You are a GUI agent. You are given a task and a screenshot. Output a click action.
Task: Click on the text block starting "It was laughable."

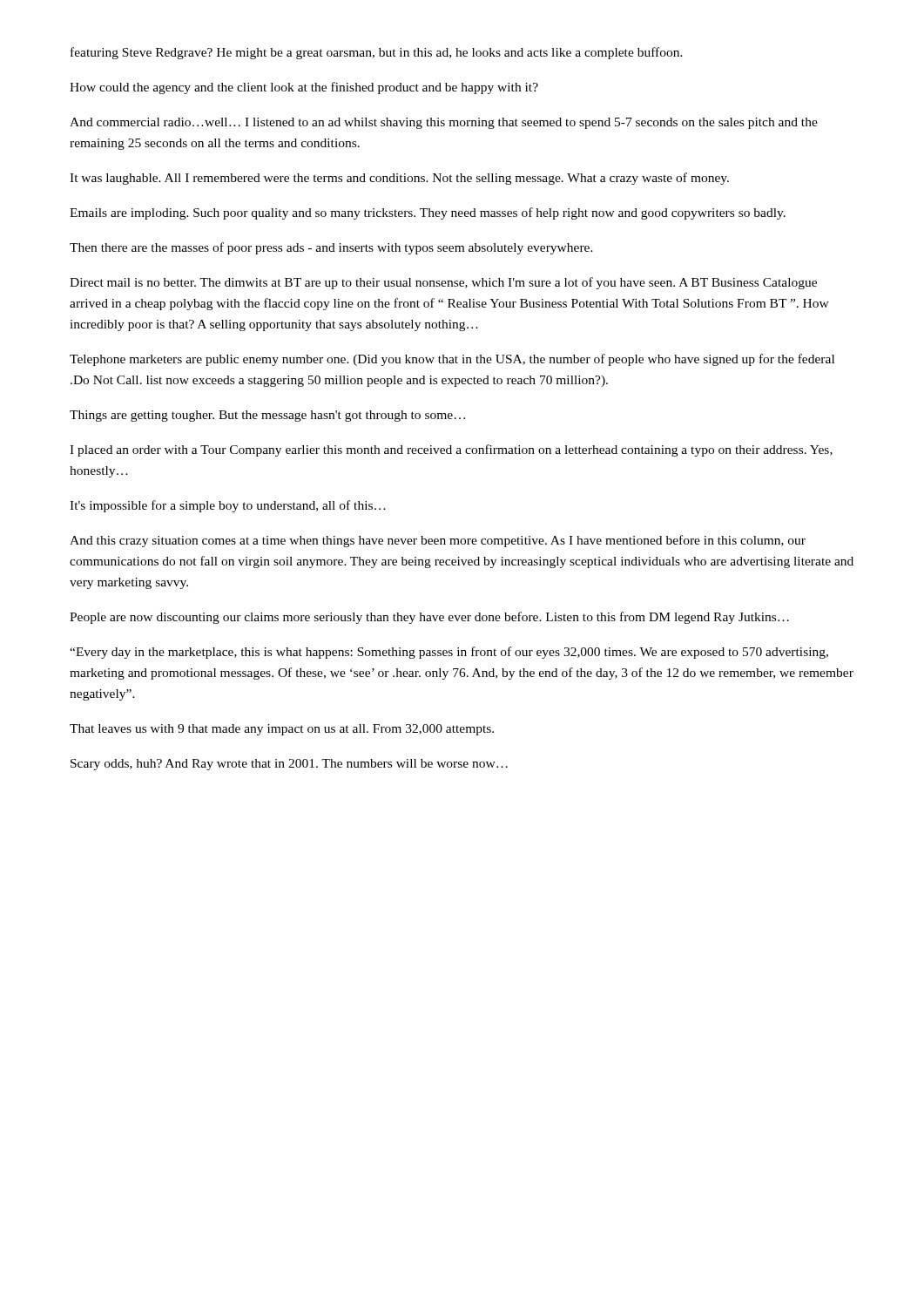(x=400, y=177)
